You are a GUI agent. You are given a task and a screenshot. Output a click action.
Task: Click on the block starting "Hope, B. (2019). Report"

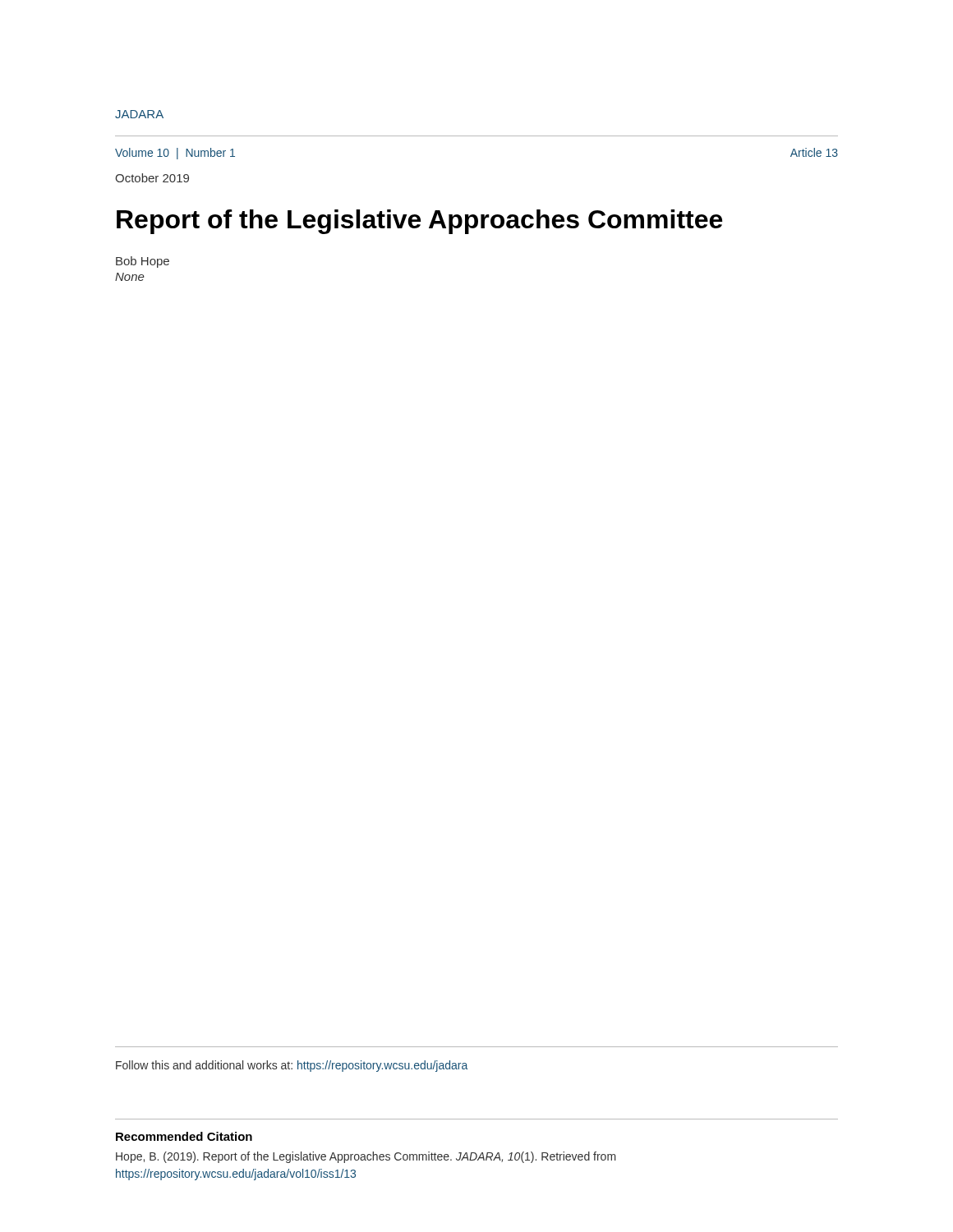[x=366, y=1165]
